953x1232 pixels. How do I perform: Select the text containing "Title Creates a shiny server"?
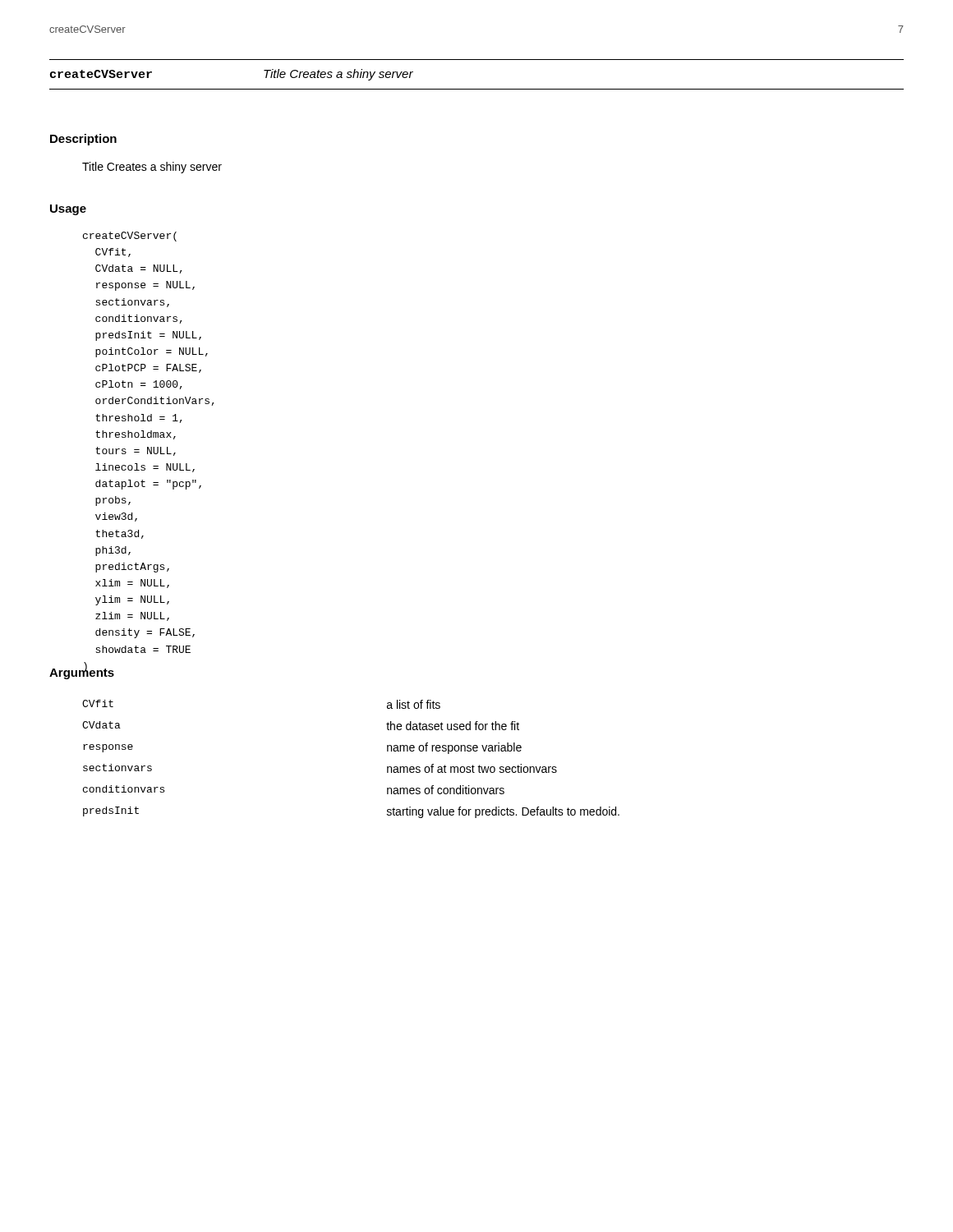click(x=152, y=167)
